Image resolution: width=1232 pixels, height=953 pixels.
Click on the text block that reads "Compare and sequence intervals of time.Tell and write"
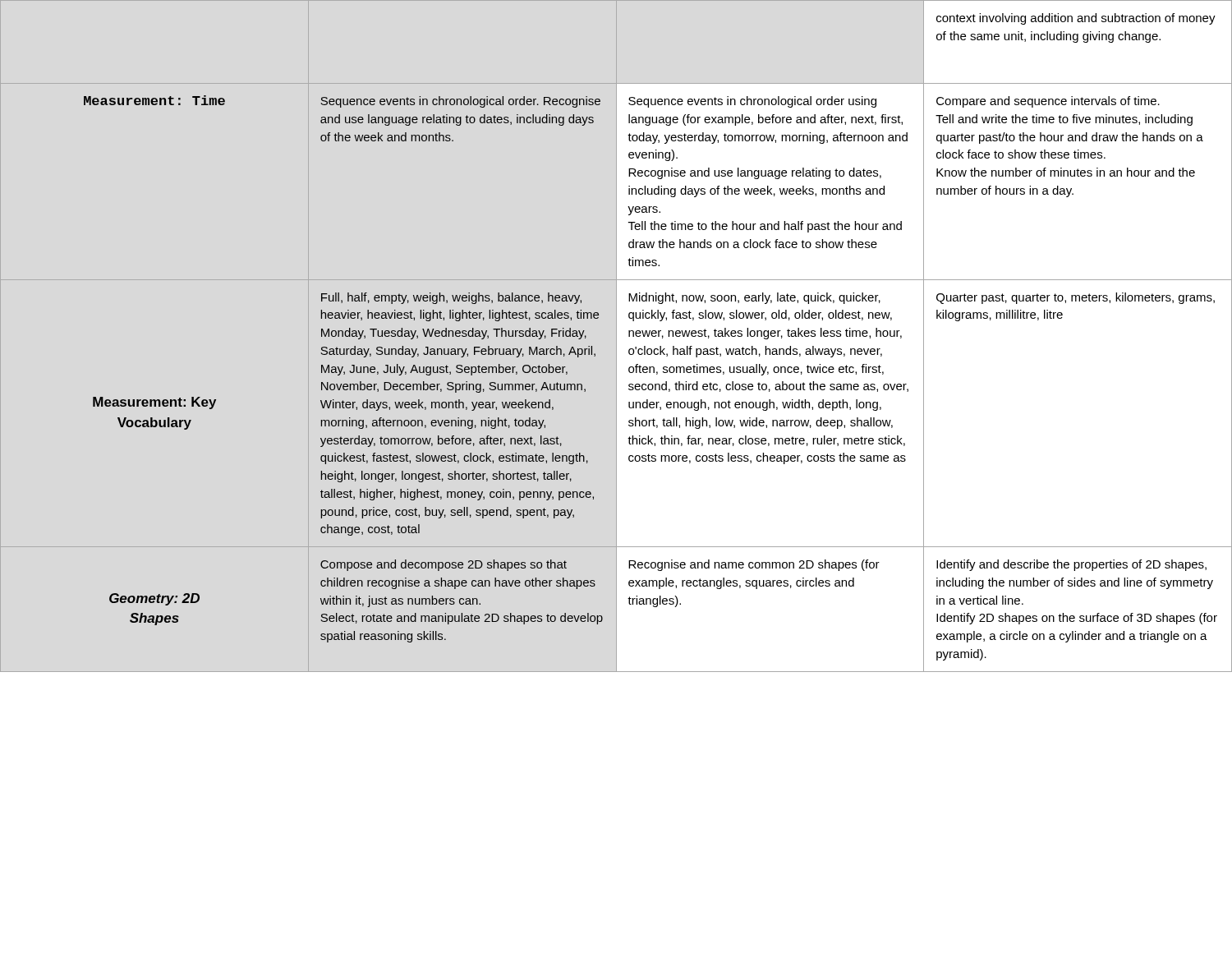pyautogui.click(x=1069, y=145)
